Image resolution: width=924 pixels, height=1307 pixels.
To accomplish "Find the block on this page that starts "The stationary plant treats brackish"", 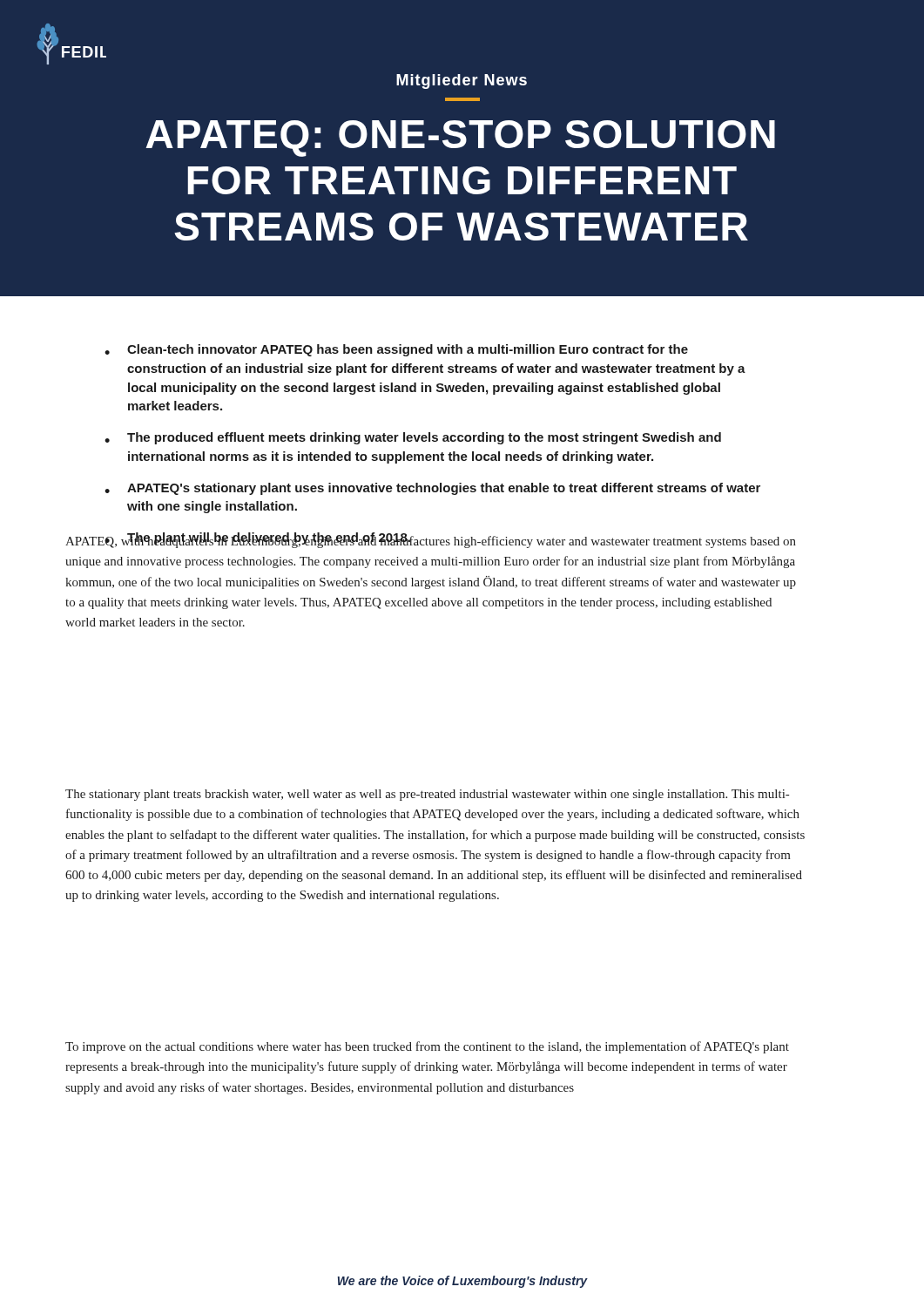I will 435,844.
